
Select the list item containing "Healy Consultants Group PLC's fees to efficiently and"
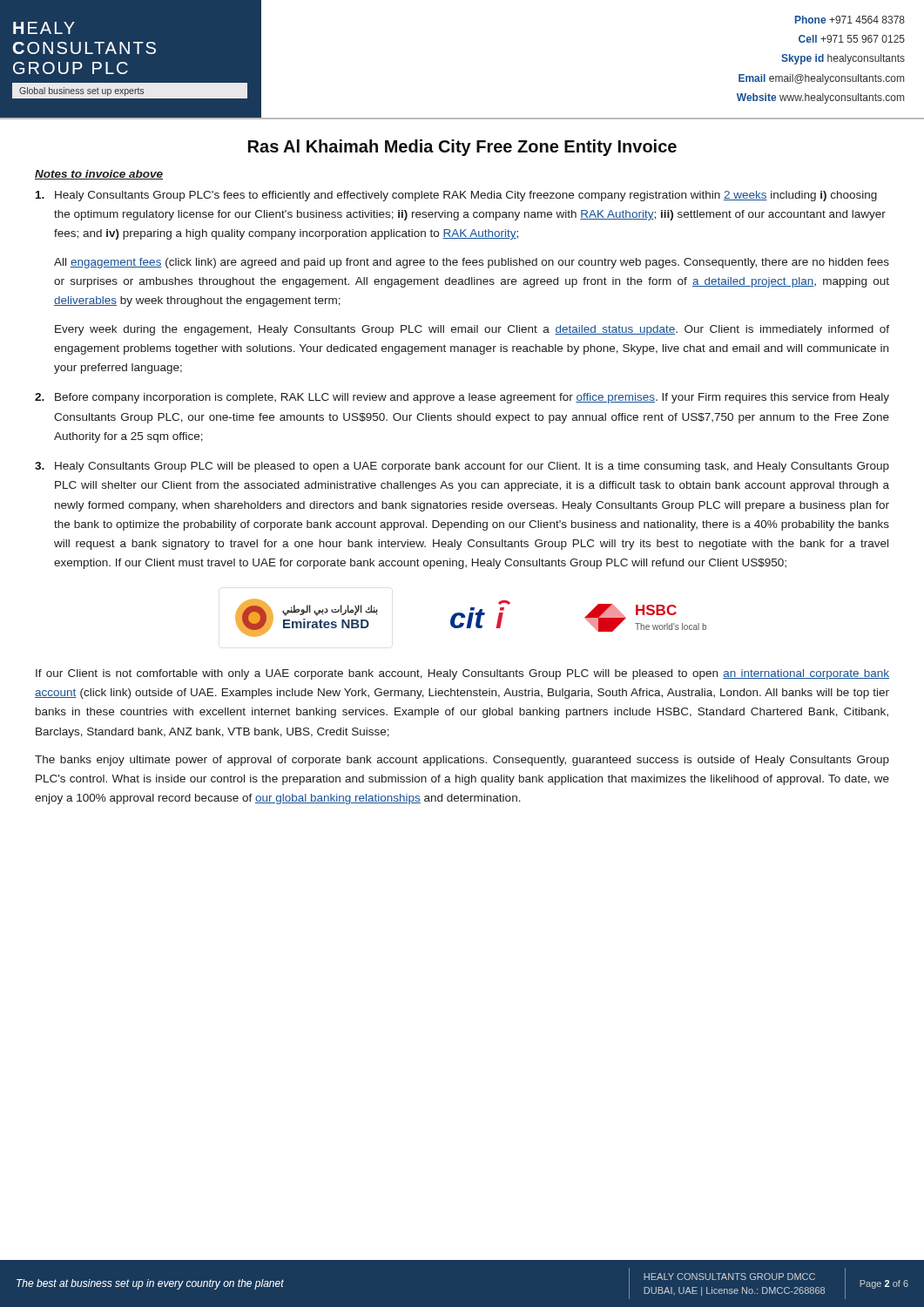pyautogui.click(x=462, y=215)
